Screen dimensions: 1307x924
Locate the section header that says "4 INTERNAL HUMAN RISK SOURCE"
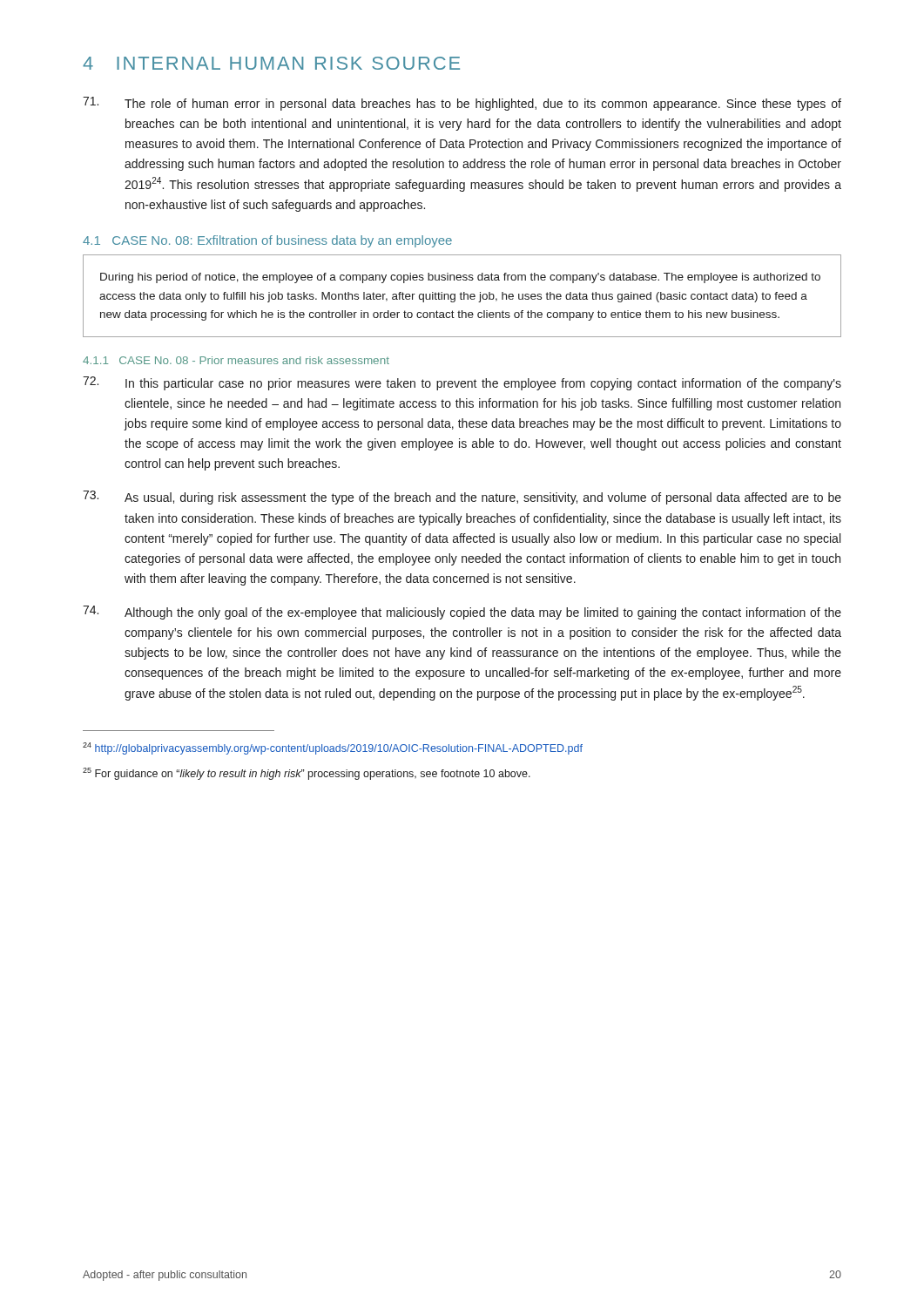click(272, 63)
